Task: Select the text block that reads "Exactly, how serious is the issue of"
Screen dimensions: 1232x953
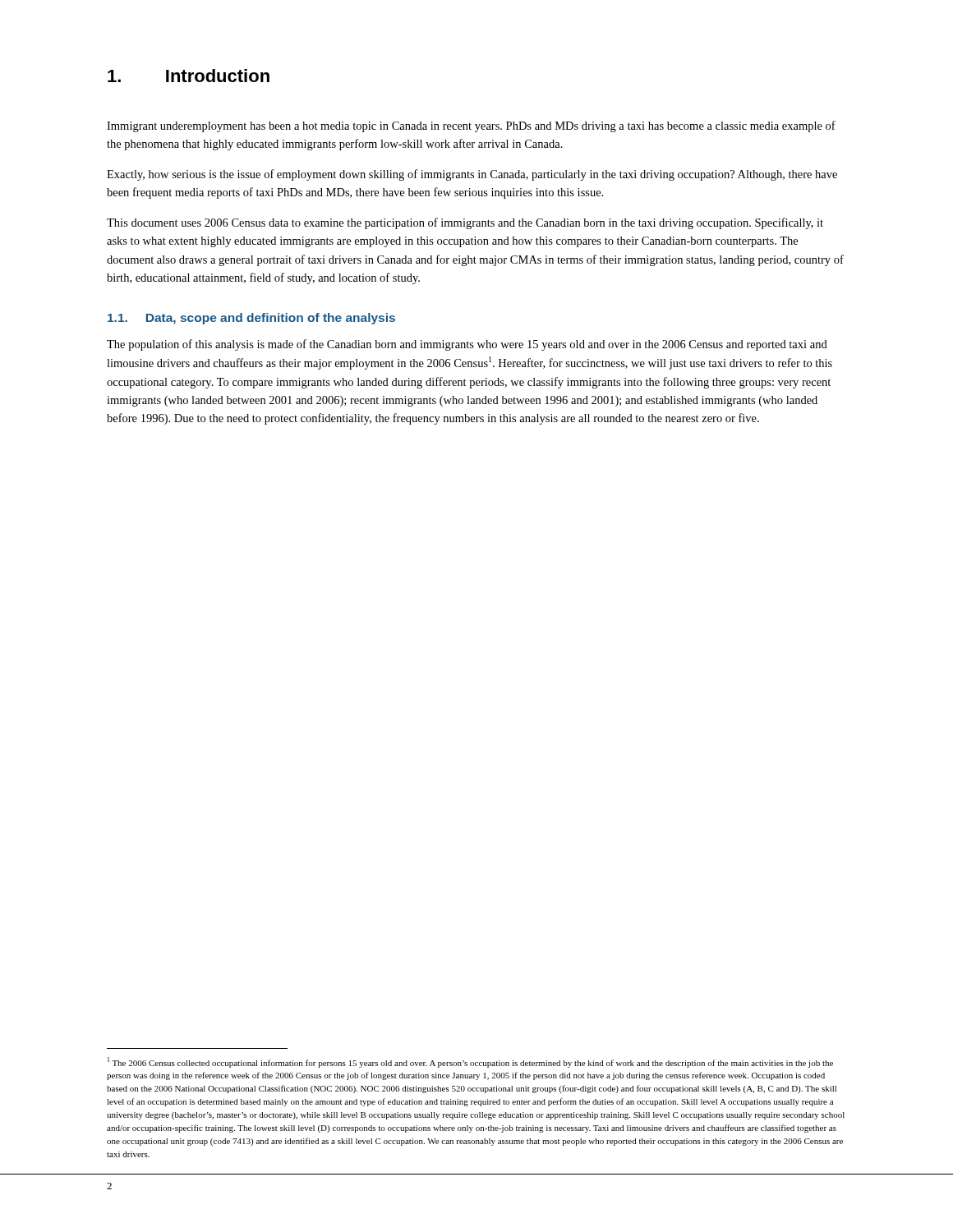Action: tap(472, 183)
